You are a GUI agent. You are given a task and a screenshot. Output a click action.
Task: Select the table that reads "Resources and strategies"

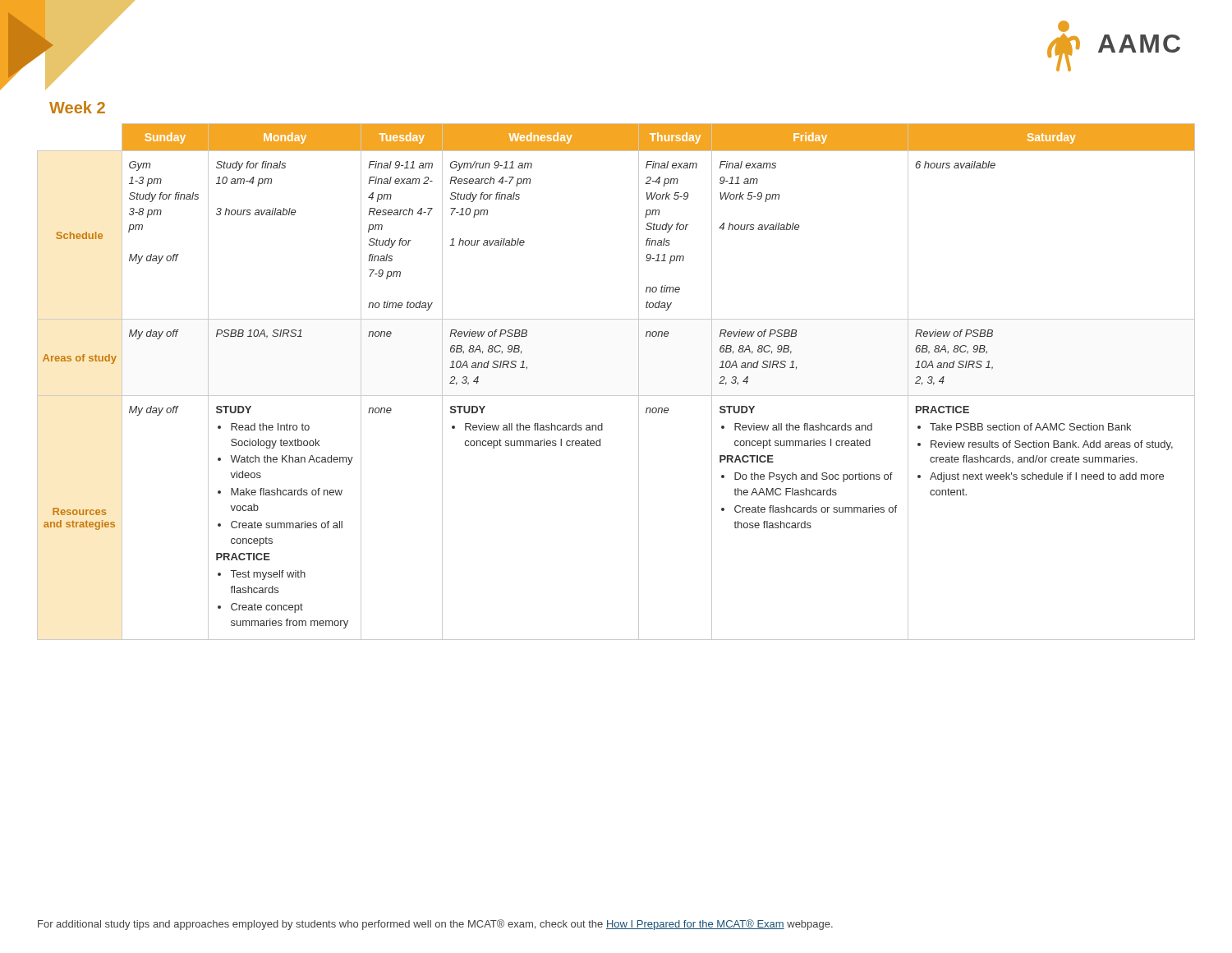pyautogui.click(x=616, y=381)
